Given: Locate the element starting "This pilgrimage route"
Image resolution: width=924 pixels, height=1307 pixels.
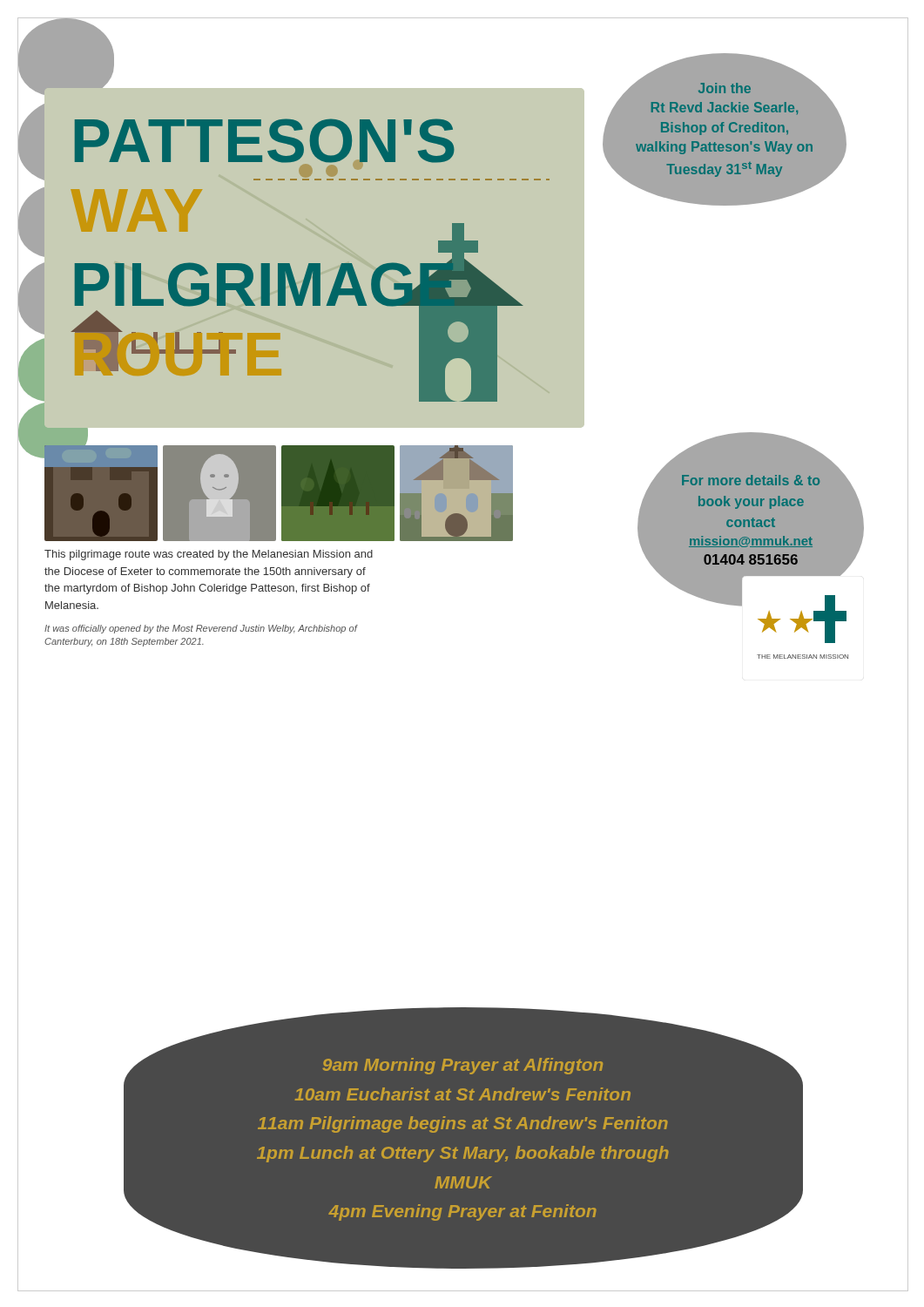Looking at the screenshot, I should pos(210,597).
